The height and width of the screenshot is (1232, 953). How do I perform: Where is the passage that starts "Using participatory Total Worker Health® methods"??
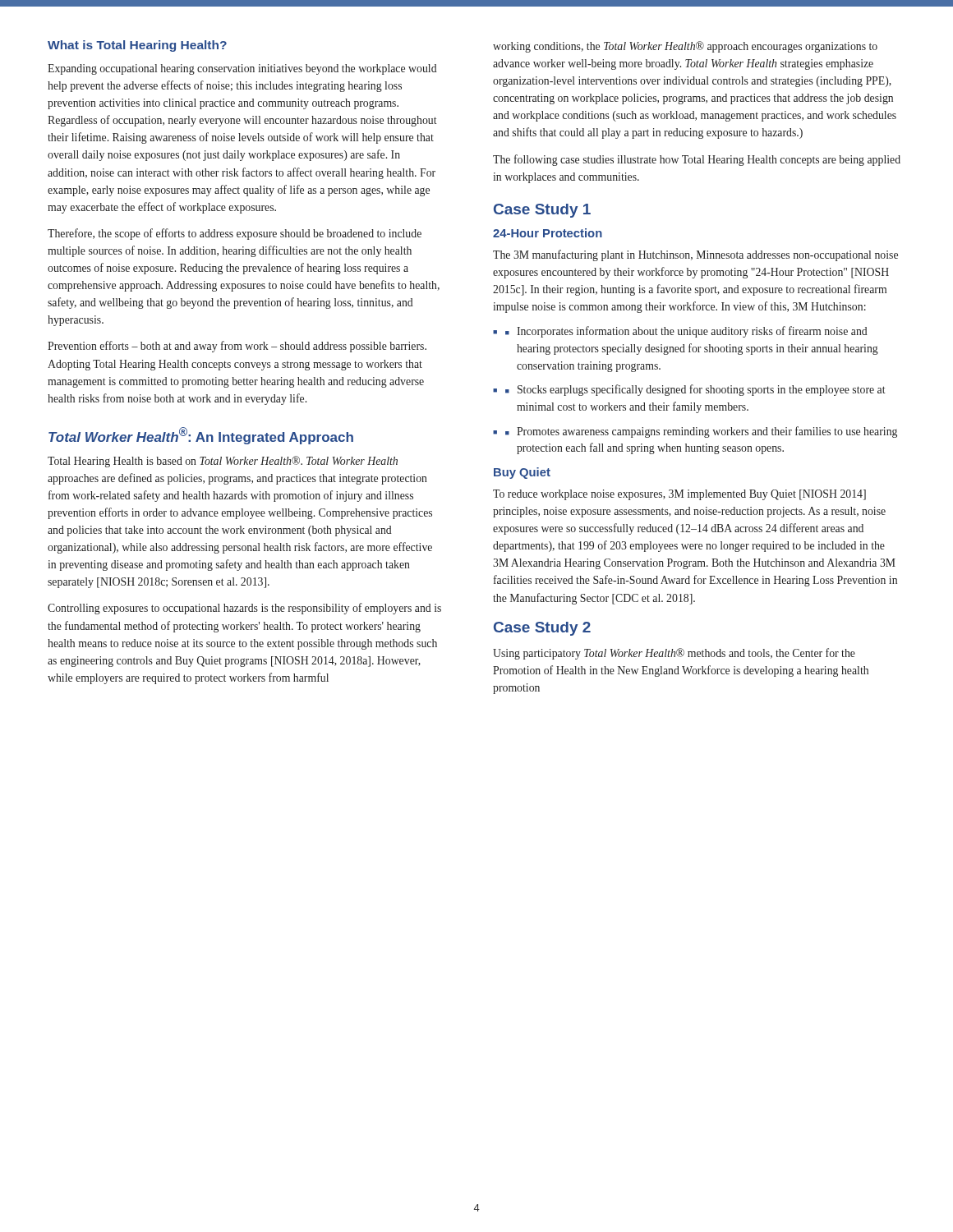[681, 670]
